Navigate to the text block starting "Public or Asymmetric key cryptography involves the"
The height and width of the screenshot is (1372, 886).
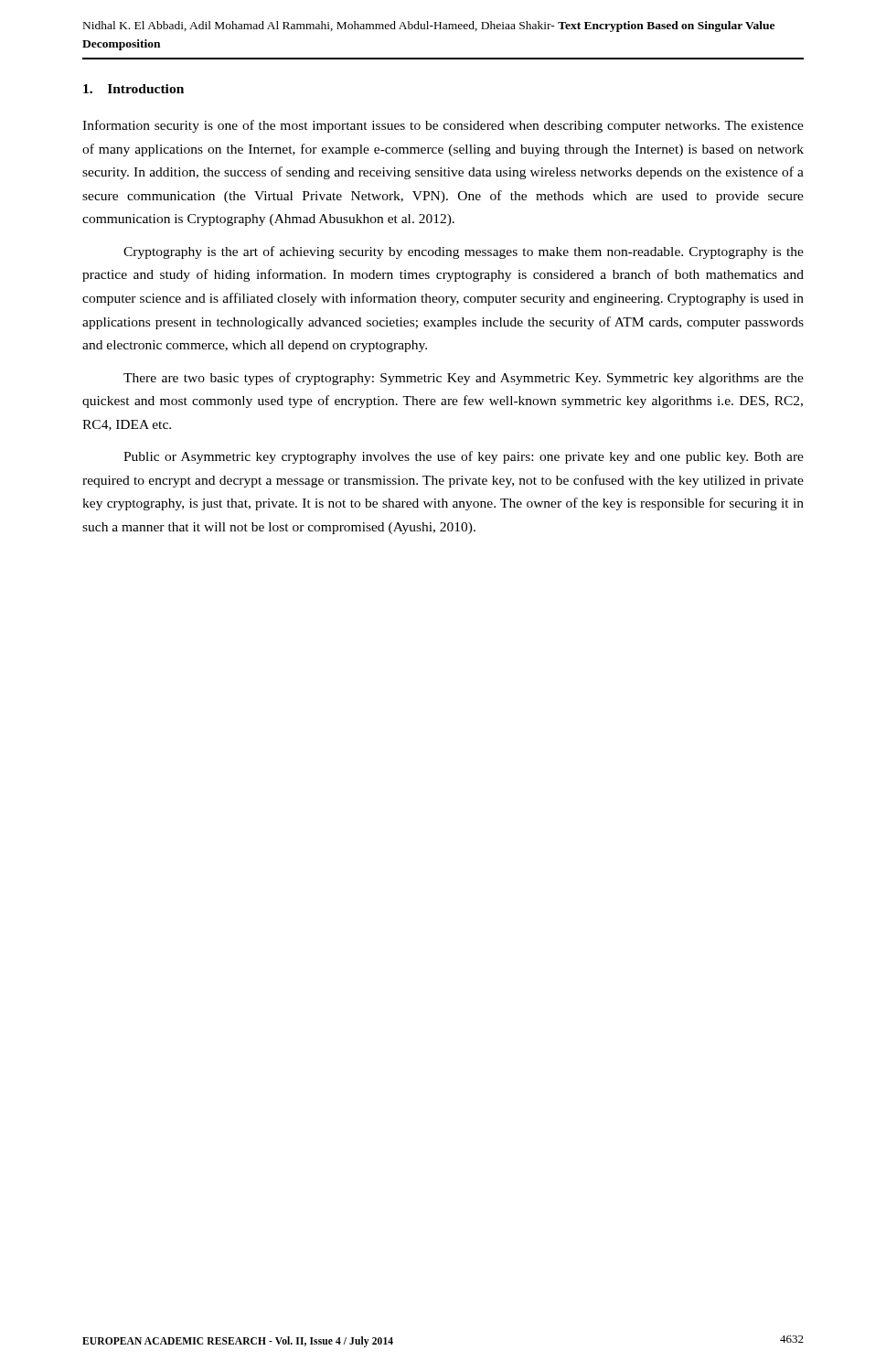[443, 491]
